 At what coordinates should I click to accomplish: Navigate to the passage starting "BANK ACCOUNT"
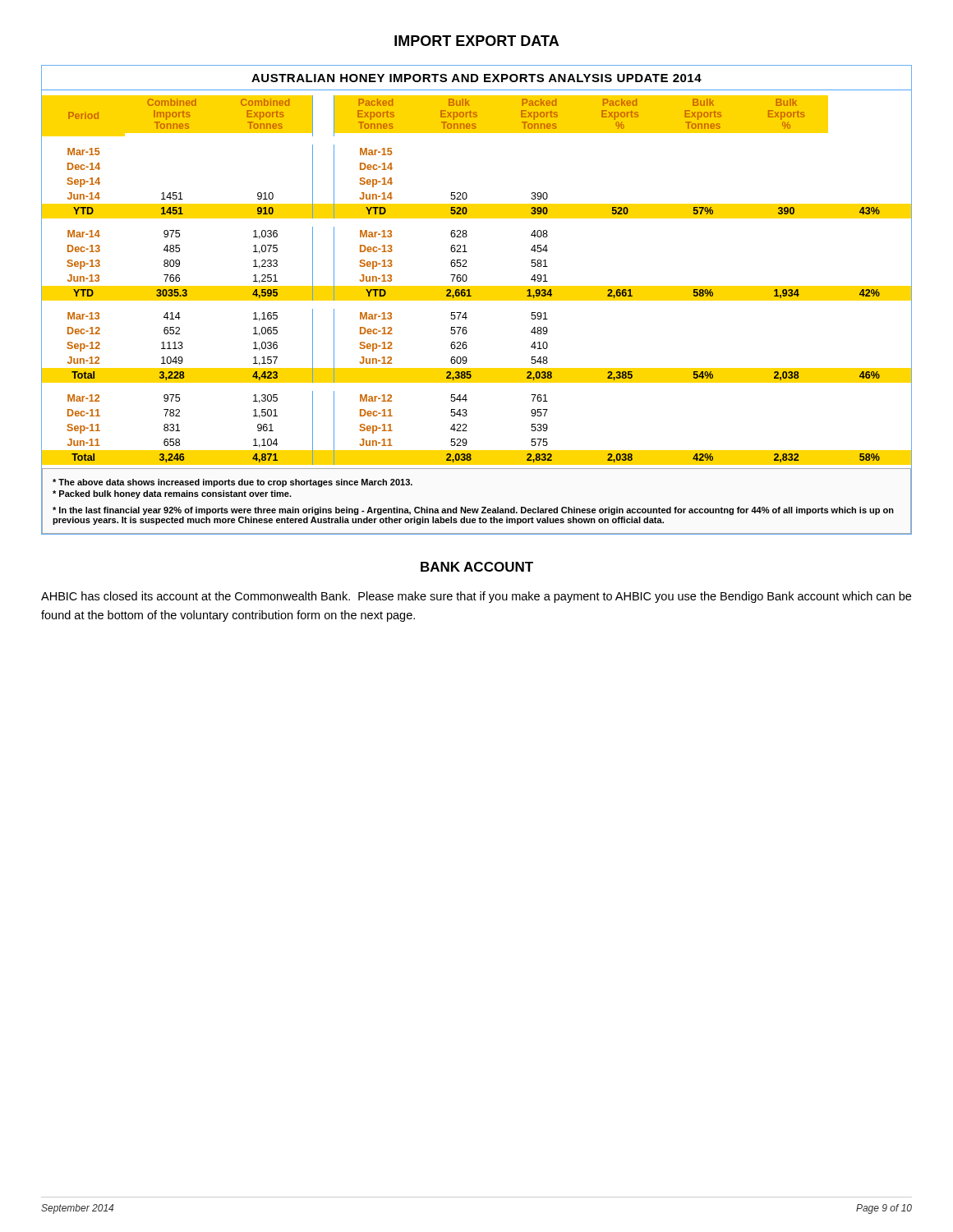coord(476,567)
